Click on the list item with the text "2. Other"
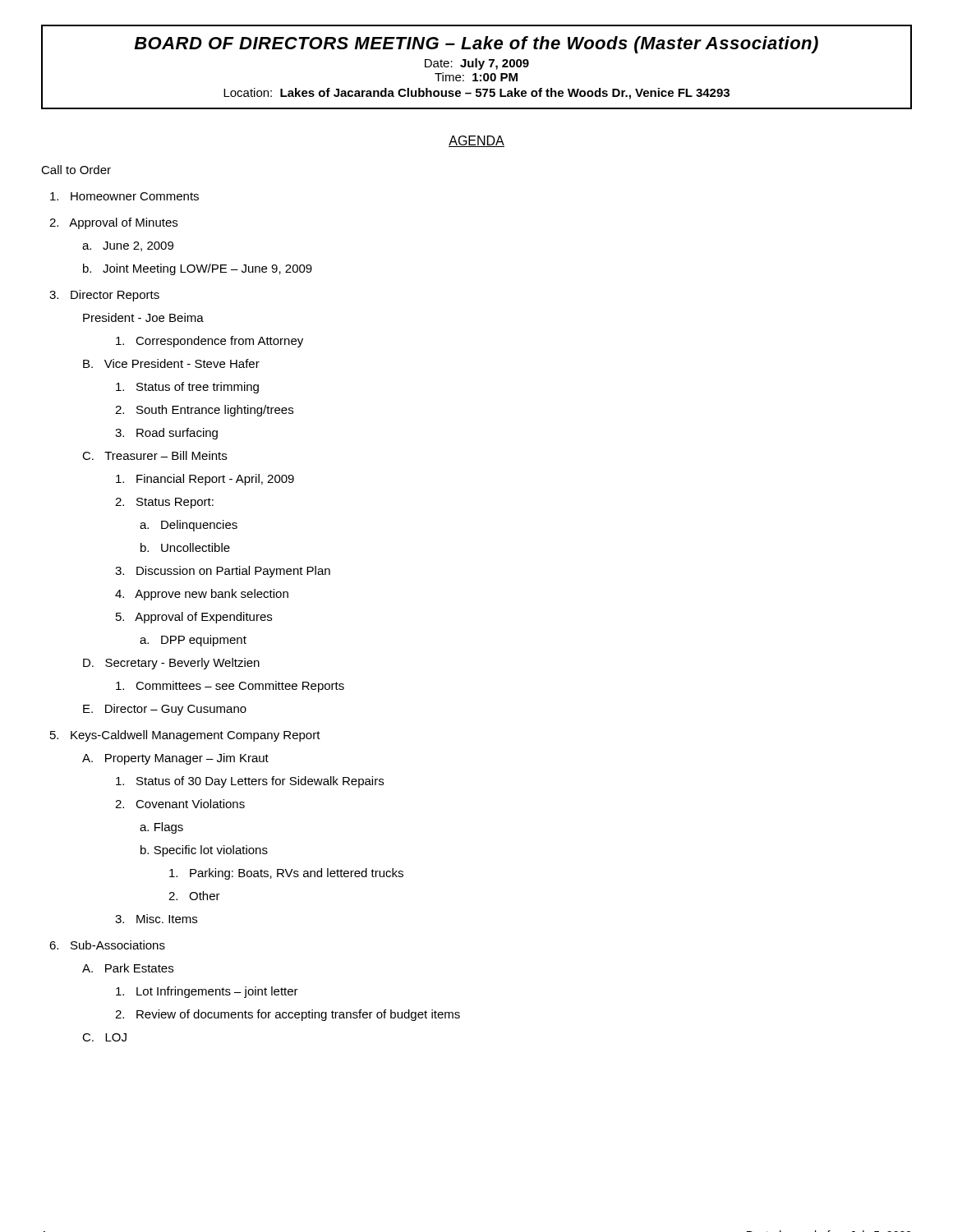The width and height of the screenshot is (953, 1232). pyautogui.click(x=194, y=896)
